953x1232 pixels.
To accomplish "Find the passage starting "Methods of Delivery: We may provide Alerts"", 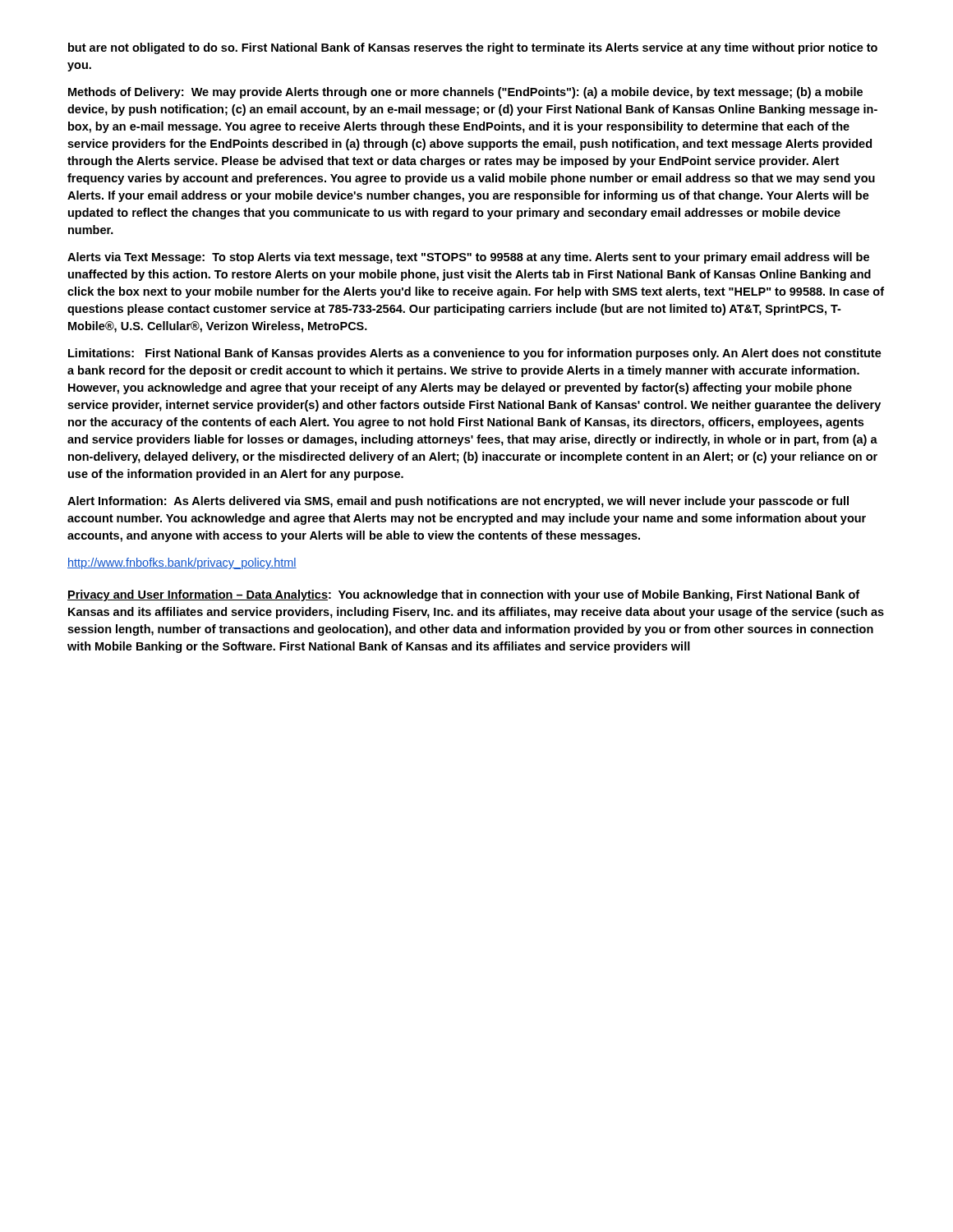I will [x=472, y=161].
